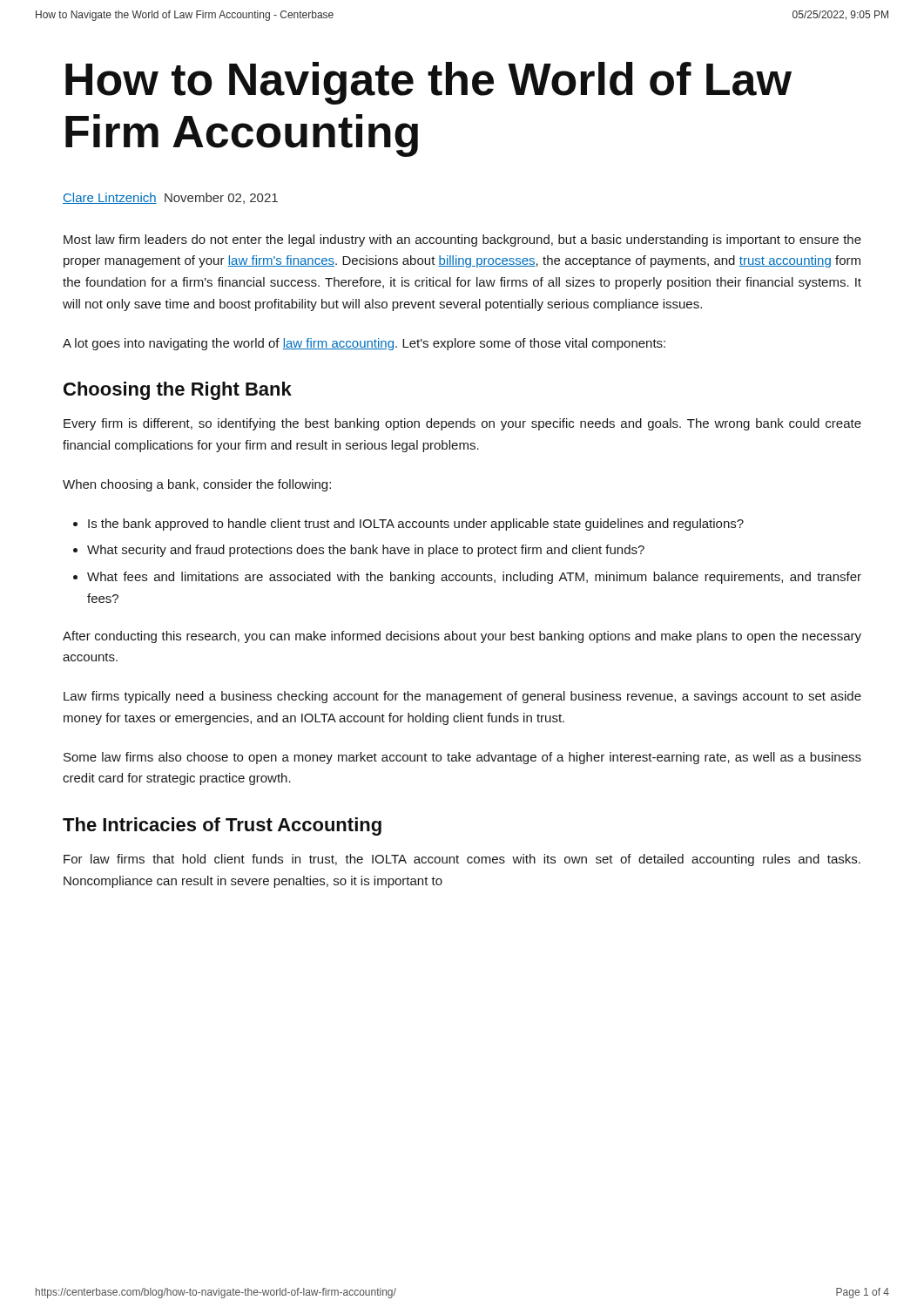
Task: Click on the text block containing "When choosing a bank,"
Action: click(197, 484)
